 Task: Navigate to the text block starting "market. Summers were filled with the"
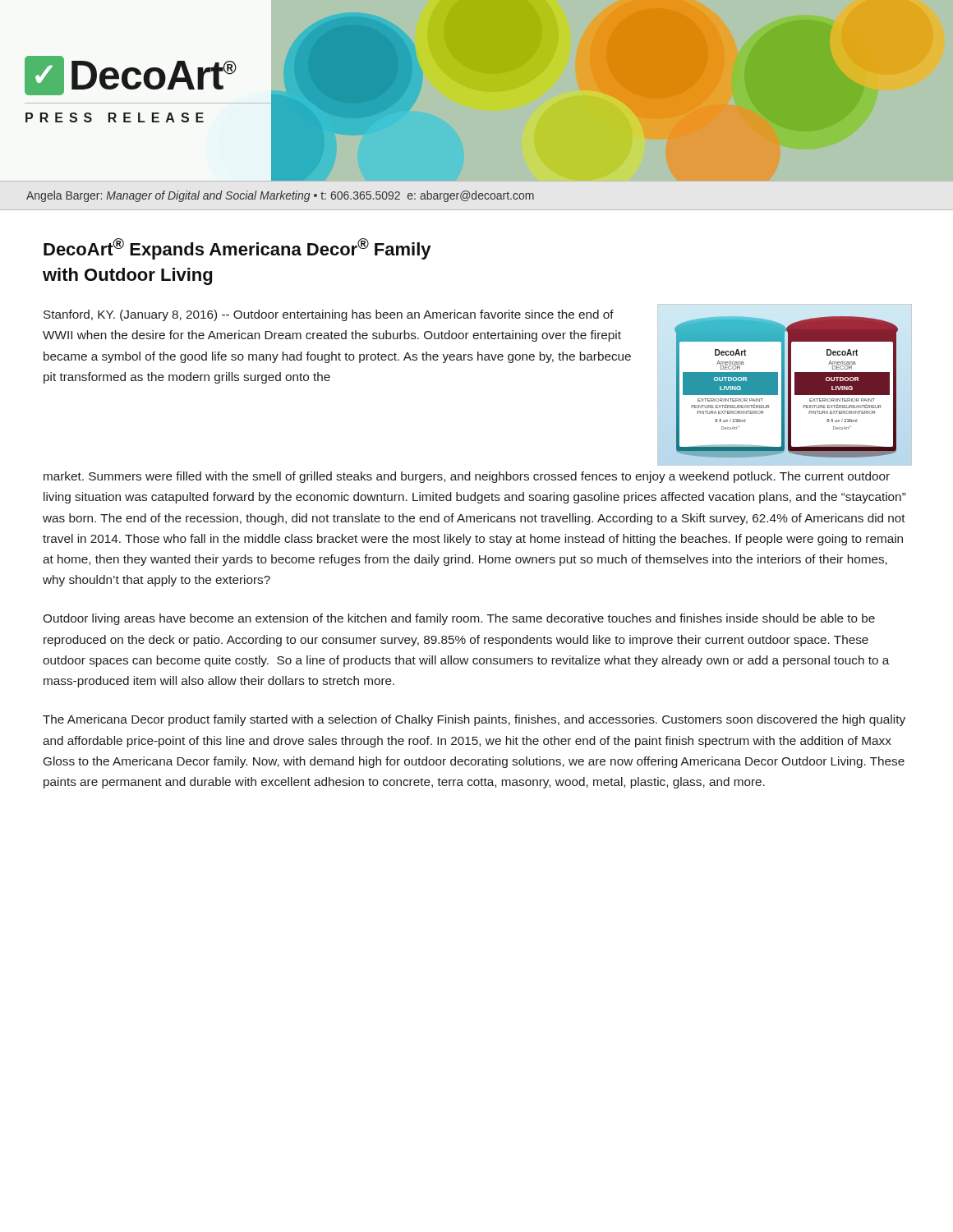474,528
